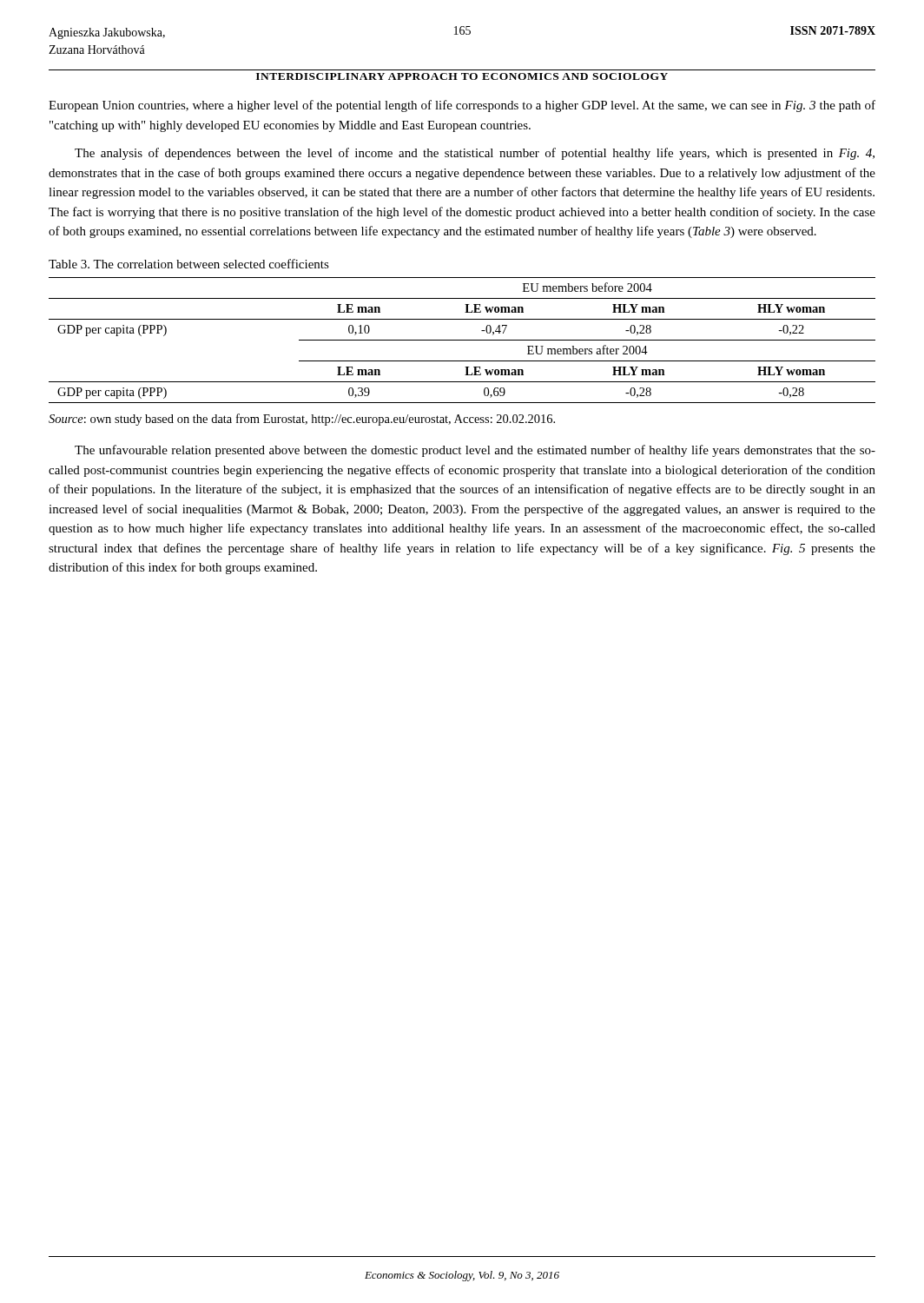Click the passage that begins "European Union countries, where a higher level of"
Viewport: 924px width, 1303px height.
[x=462, y=115]
